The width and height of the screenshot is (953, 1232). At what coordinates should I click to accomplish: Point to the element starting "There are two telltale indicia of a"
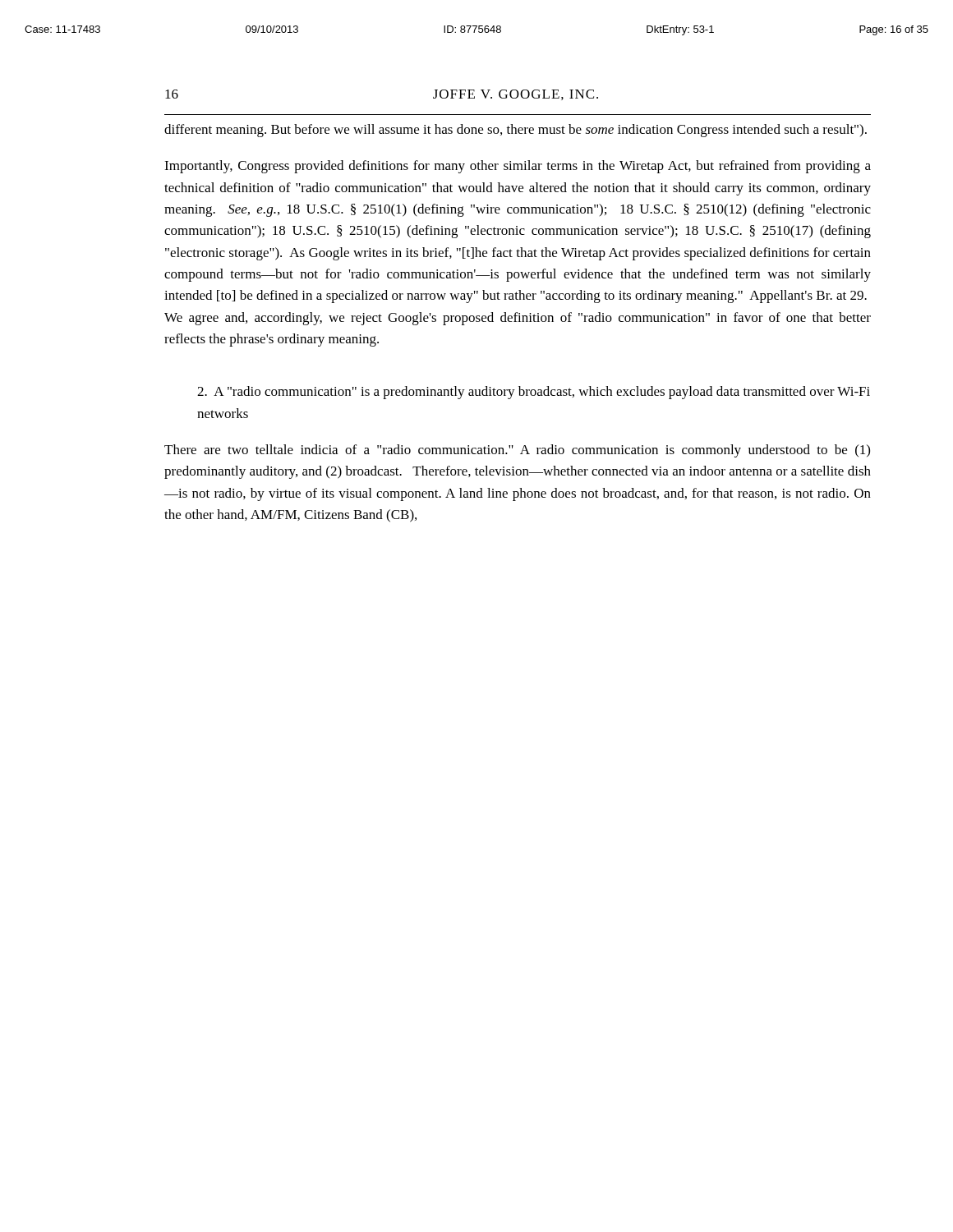518,483
